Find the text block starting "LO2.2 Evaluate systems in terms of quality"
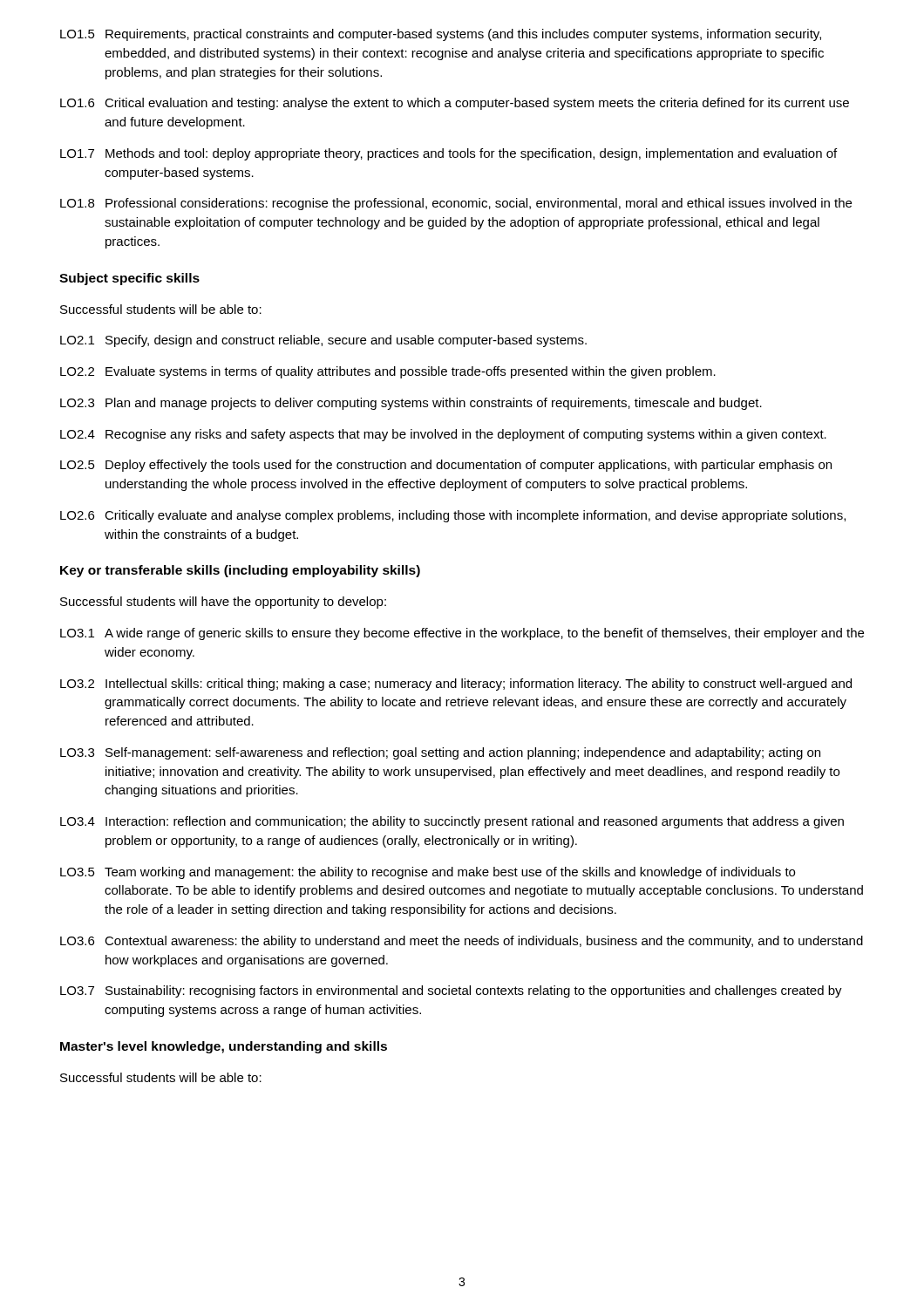The image size is (924, 1308). (x=462, y=371)
